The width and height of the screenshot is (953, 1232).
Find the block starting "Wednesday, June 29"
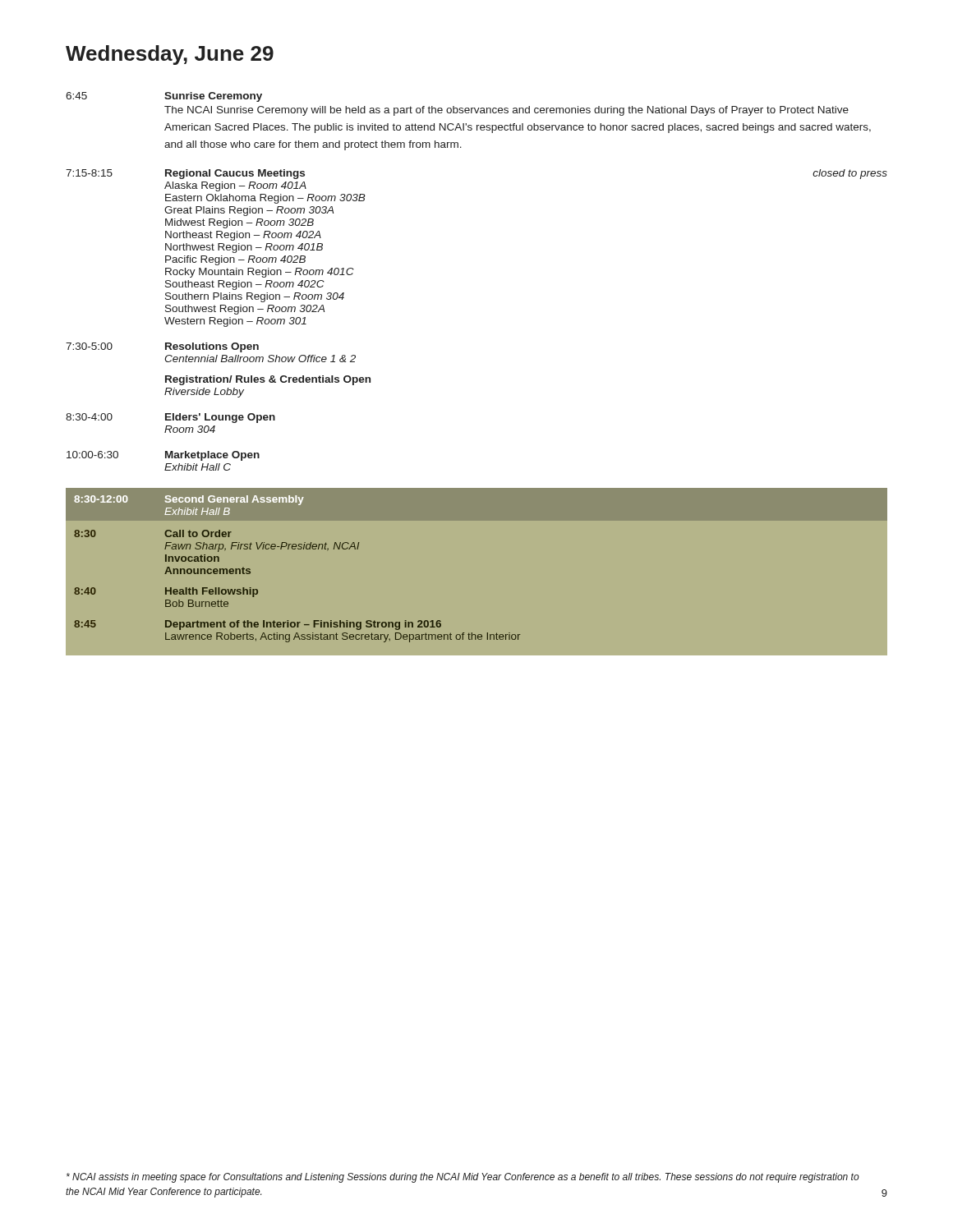click(x=170, y=54)
